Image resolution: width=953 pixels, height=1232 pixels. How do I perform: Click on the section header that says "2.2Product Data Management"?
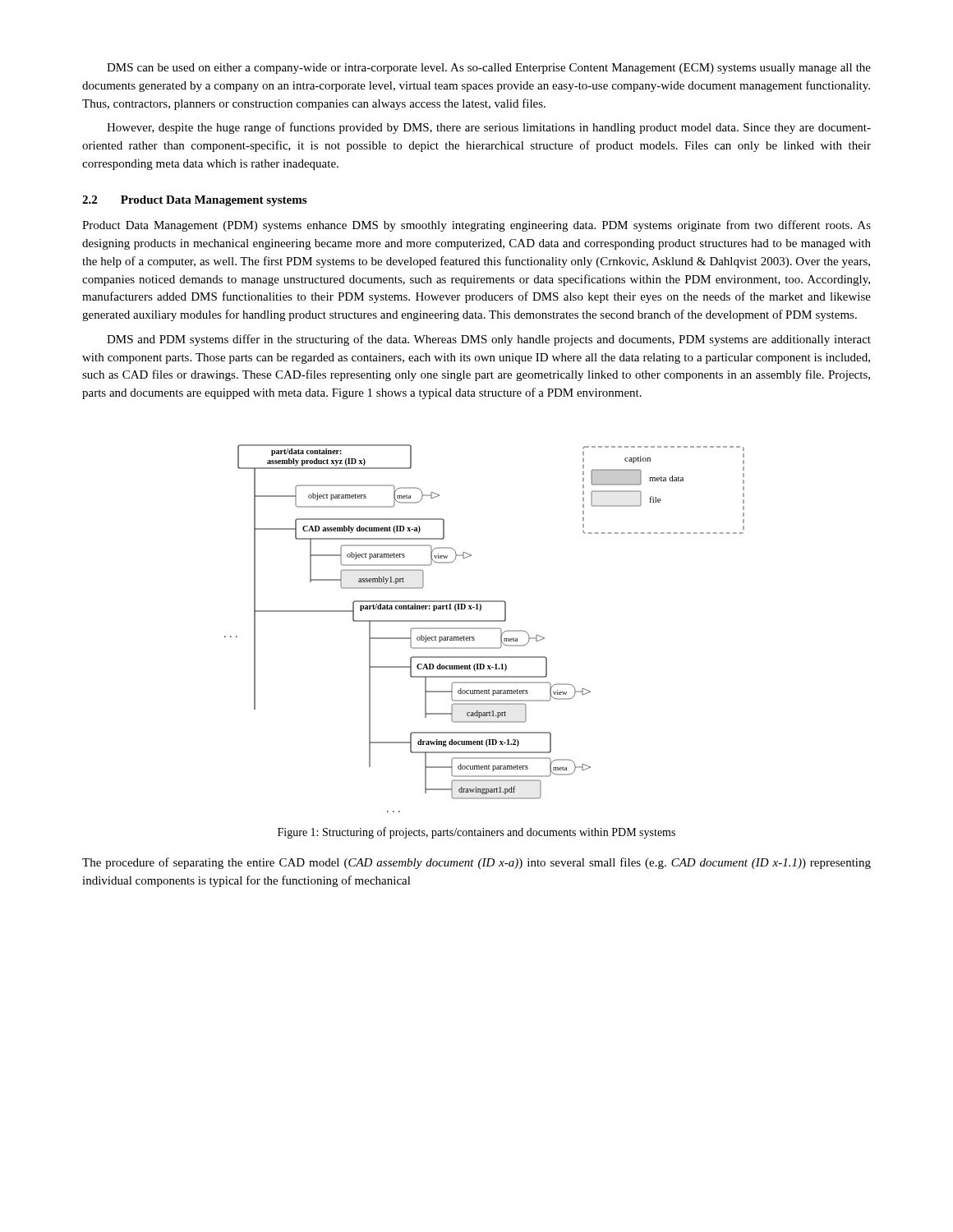tap(195, 199)
